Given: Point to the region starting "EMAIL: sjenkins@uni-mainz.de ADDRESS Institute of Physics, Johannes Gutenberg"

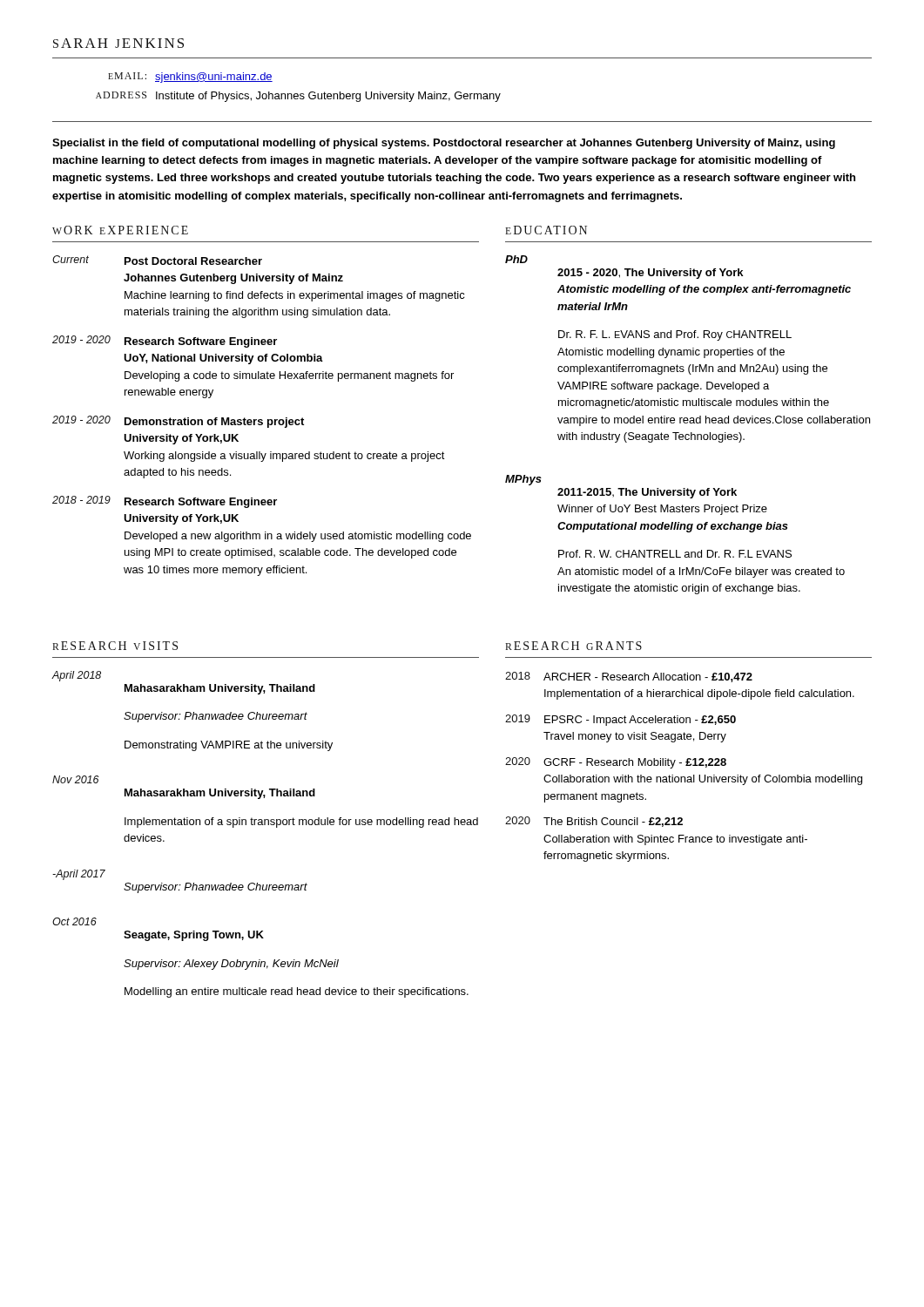Looking at the screenshot, I should pos(479,86).
